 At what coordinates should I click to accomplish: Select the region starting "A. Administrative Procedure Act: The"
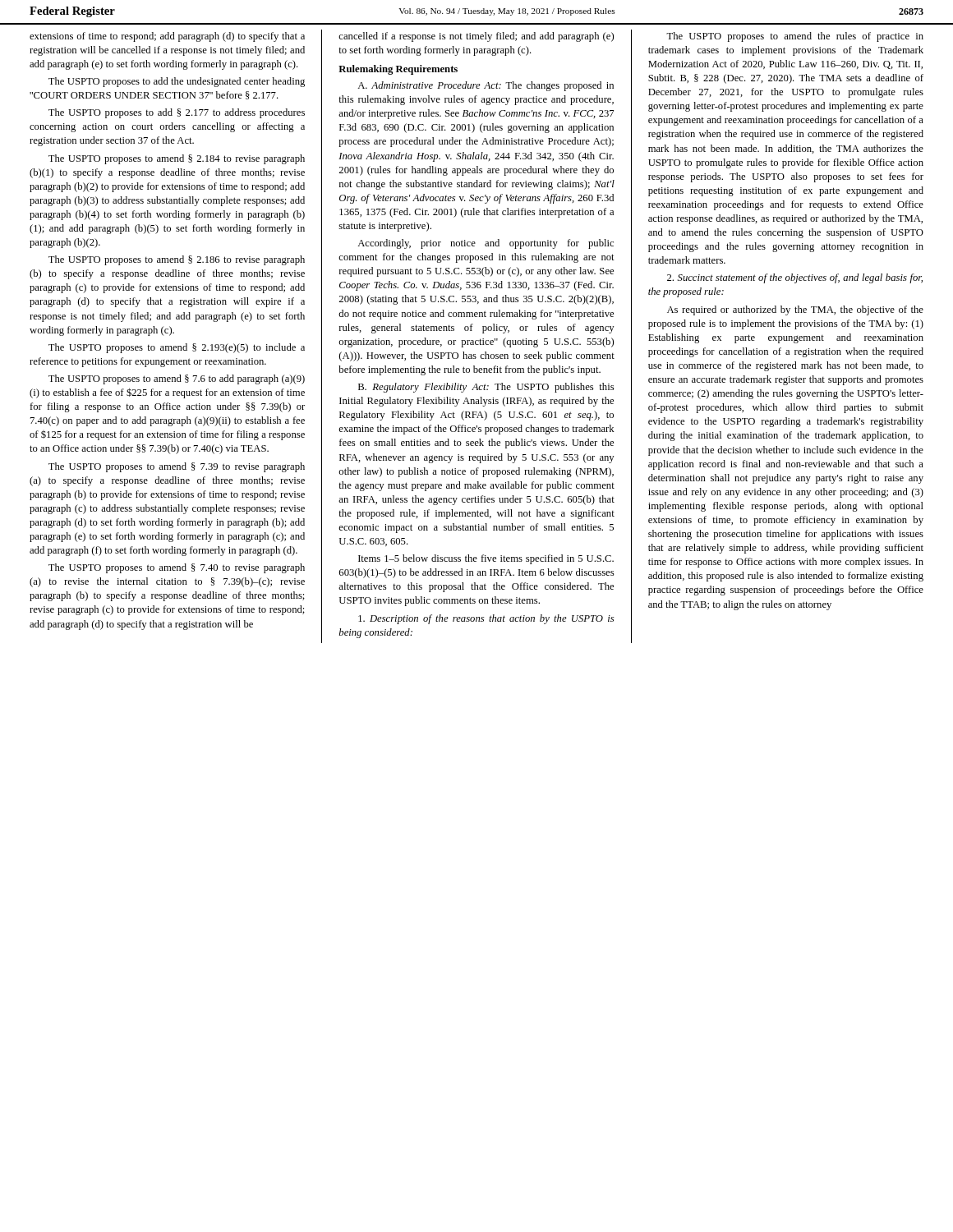[476, 359]
